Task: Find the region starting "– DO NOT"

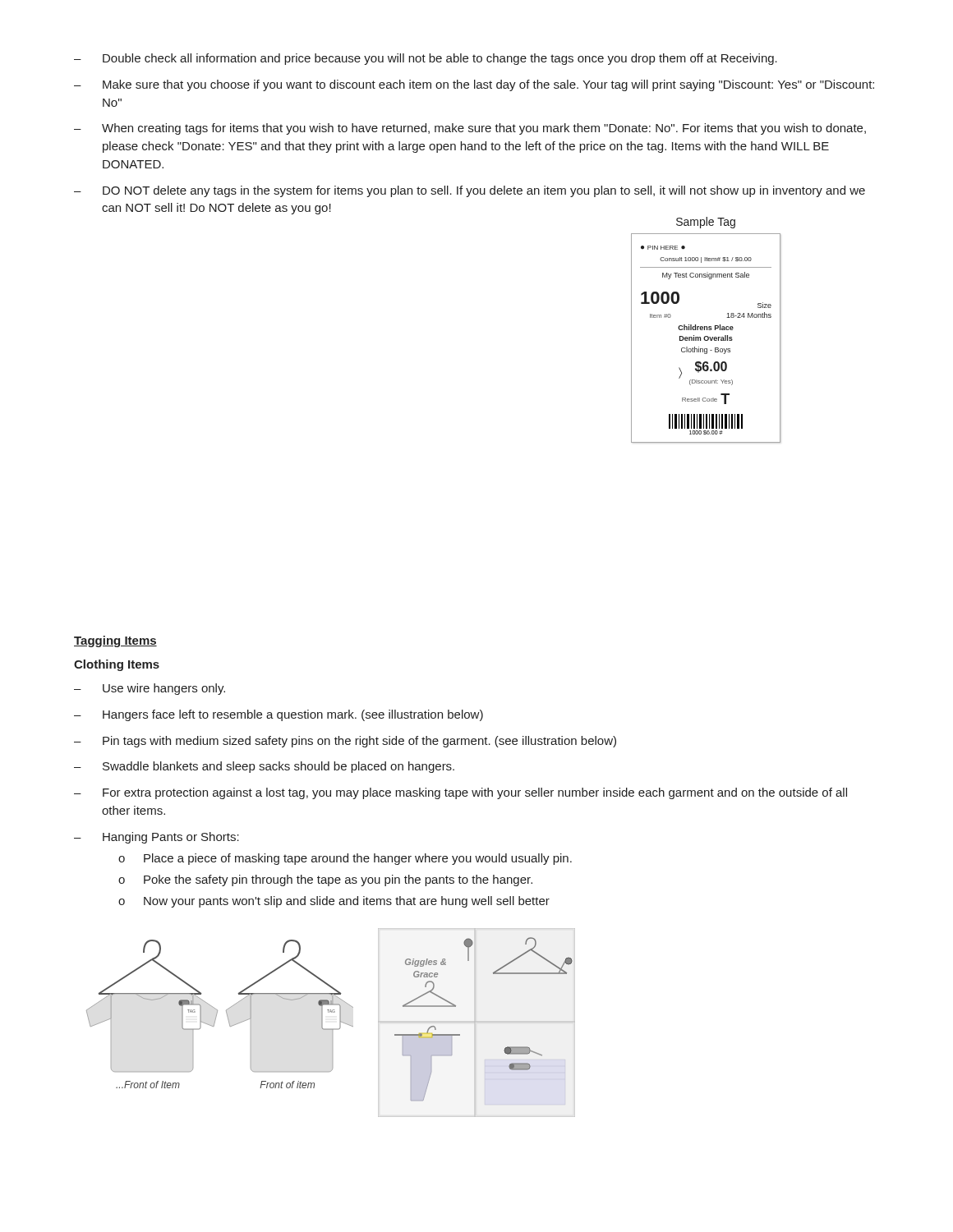Action: tap(470, 191)
